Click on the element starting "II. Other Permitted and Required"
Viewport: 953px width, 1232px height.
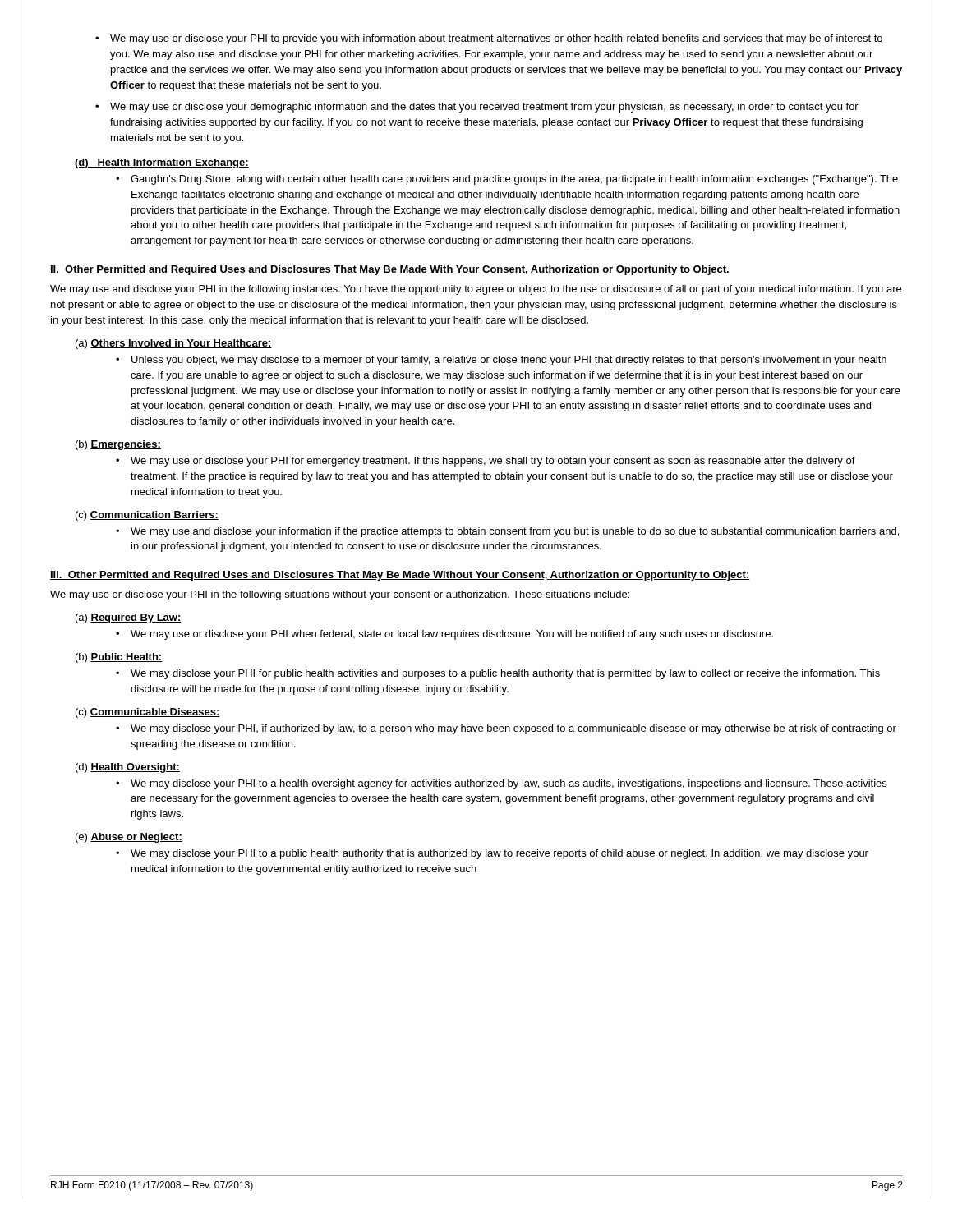point(390,269)
